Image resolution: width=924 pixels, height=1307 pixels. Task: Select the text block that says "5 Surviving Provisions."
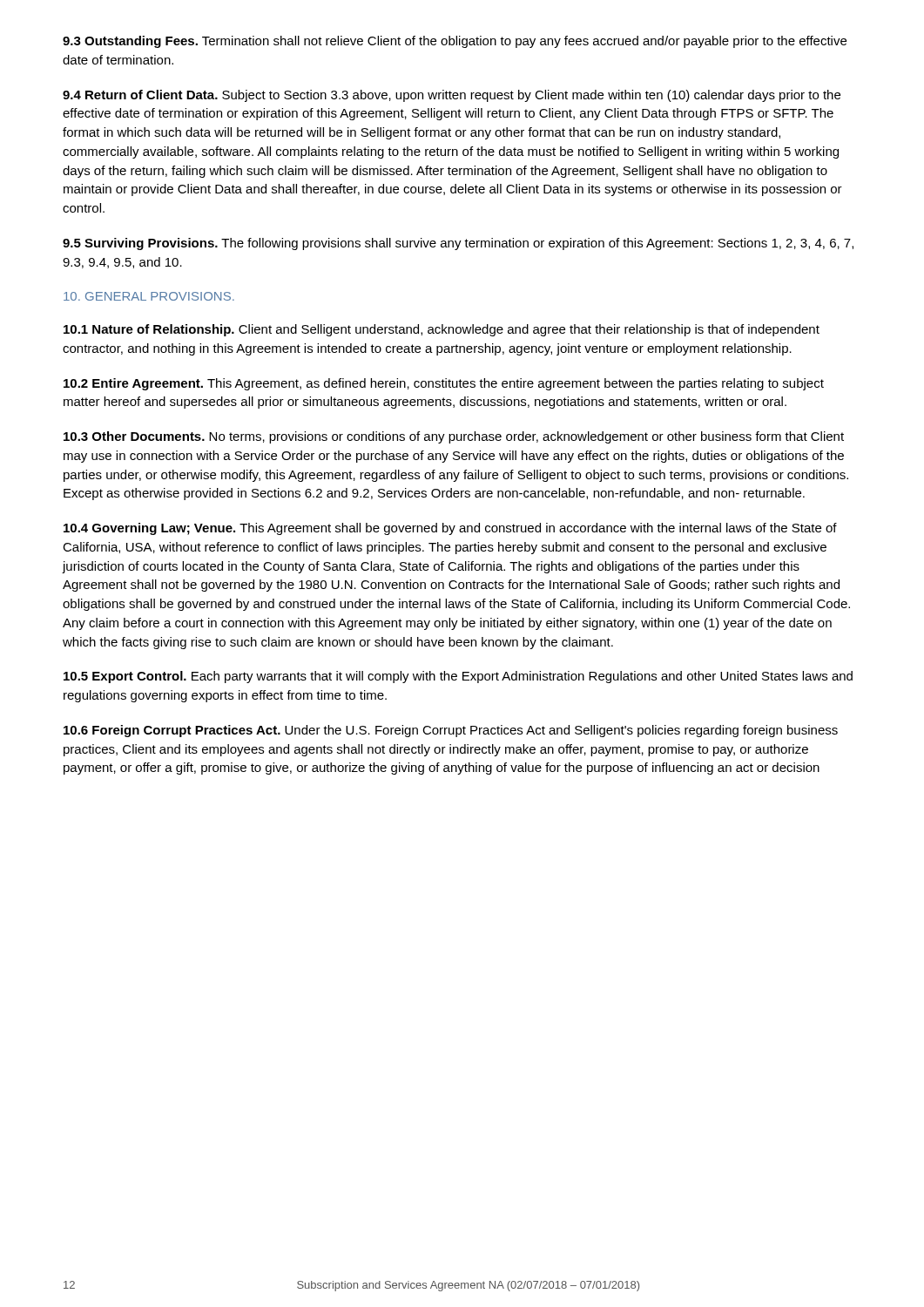[462, 252]
